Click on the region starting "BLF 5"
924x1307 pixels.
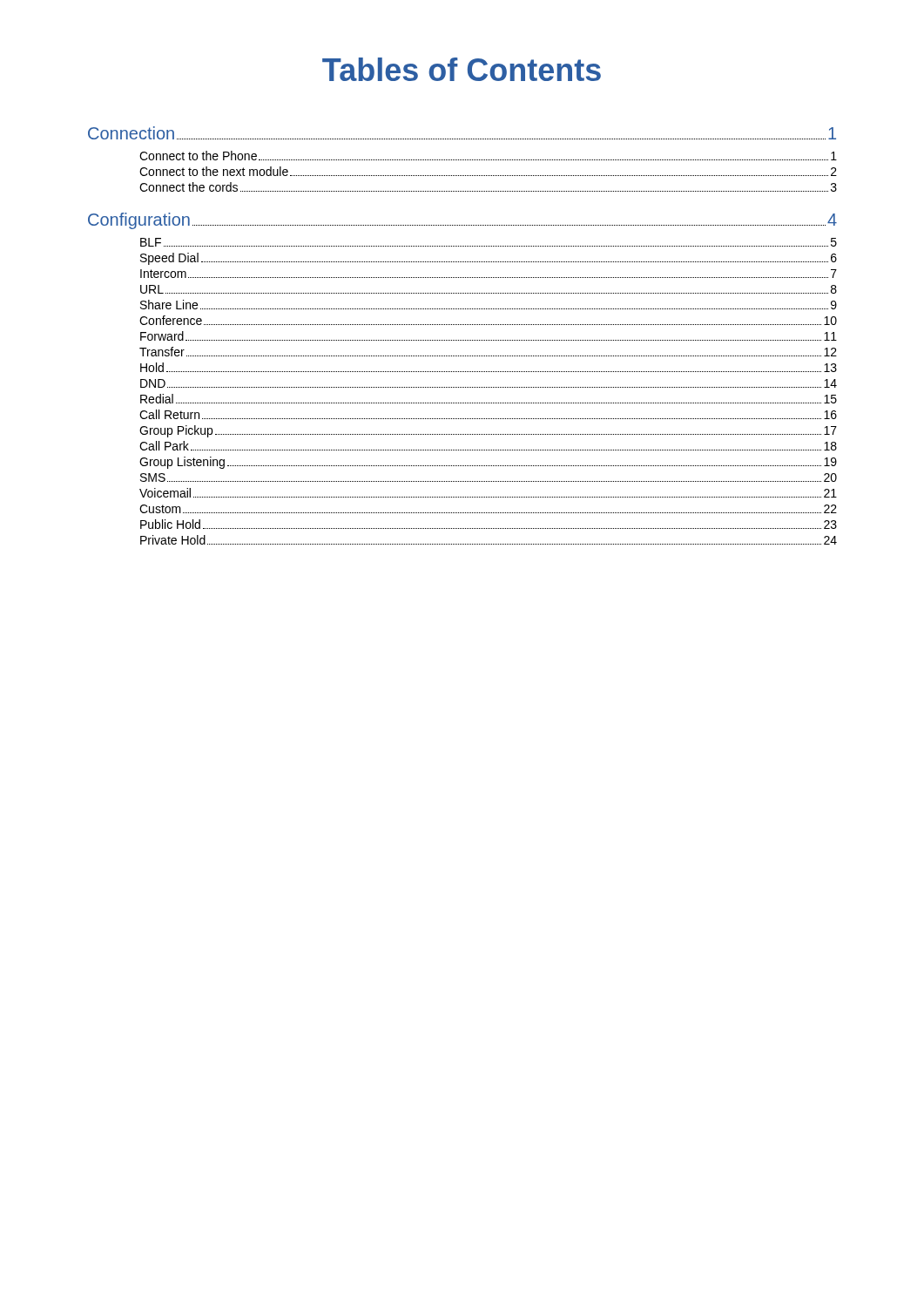pos(462,242)
